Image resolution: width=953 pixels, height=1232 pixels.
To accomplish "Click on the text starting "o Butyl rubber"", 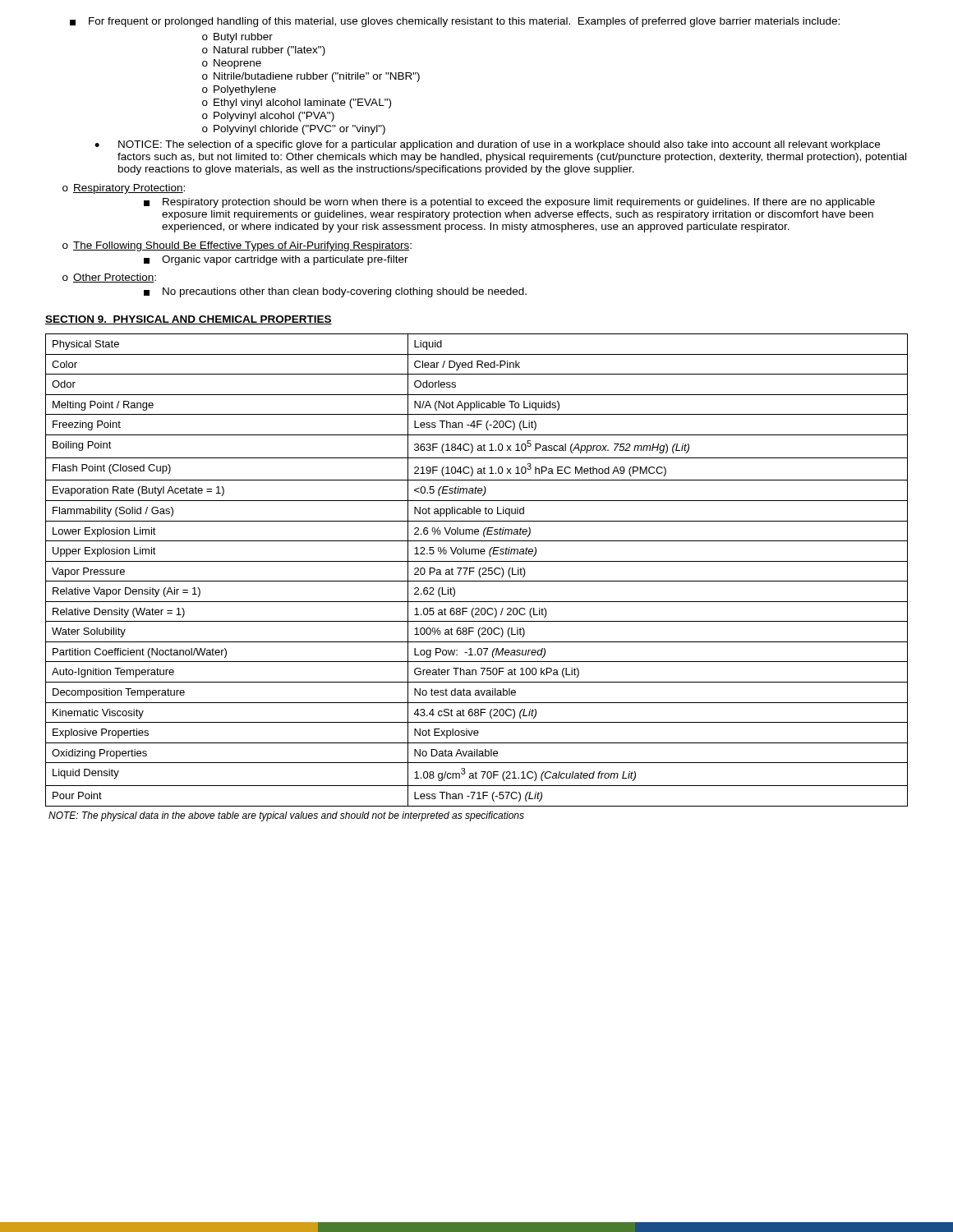I will point(237,38).
